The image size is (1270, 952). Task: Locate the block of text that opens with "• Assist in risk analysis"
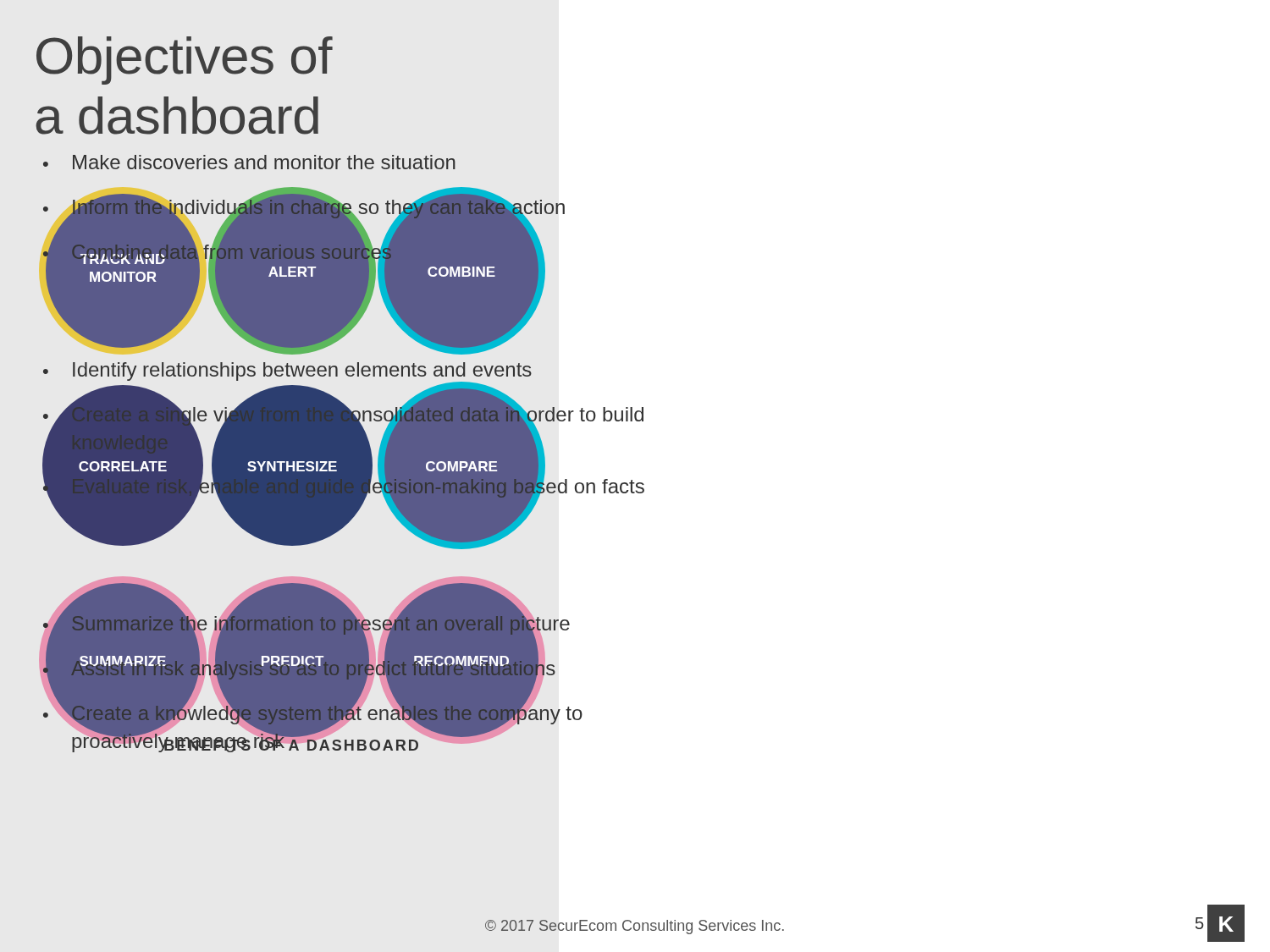coord(356,669)
